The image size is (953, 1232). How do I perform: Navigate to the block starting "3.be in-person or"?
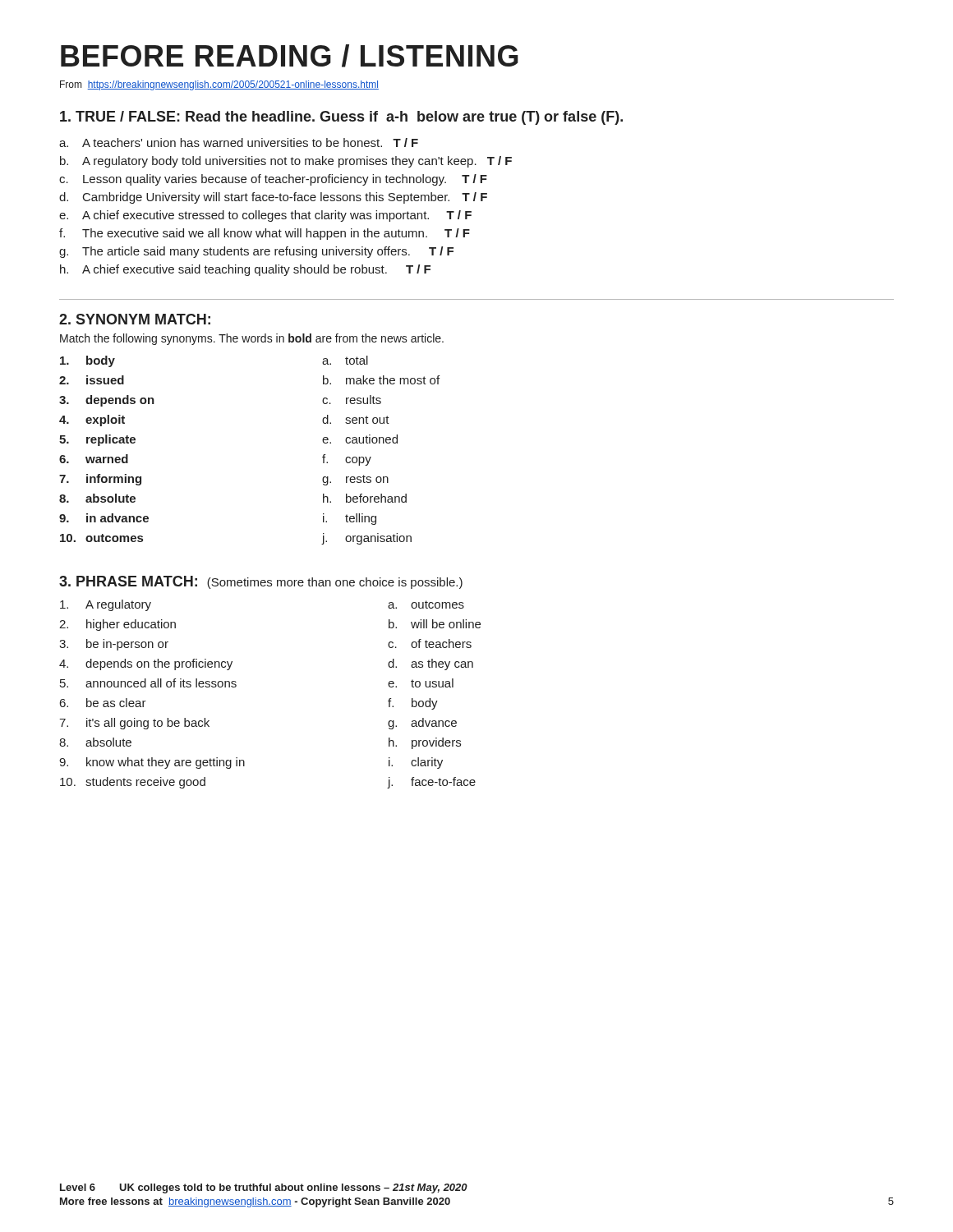point(114,644)
